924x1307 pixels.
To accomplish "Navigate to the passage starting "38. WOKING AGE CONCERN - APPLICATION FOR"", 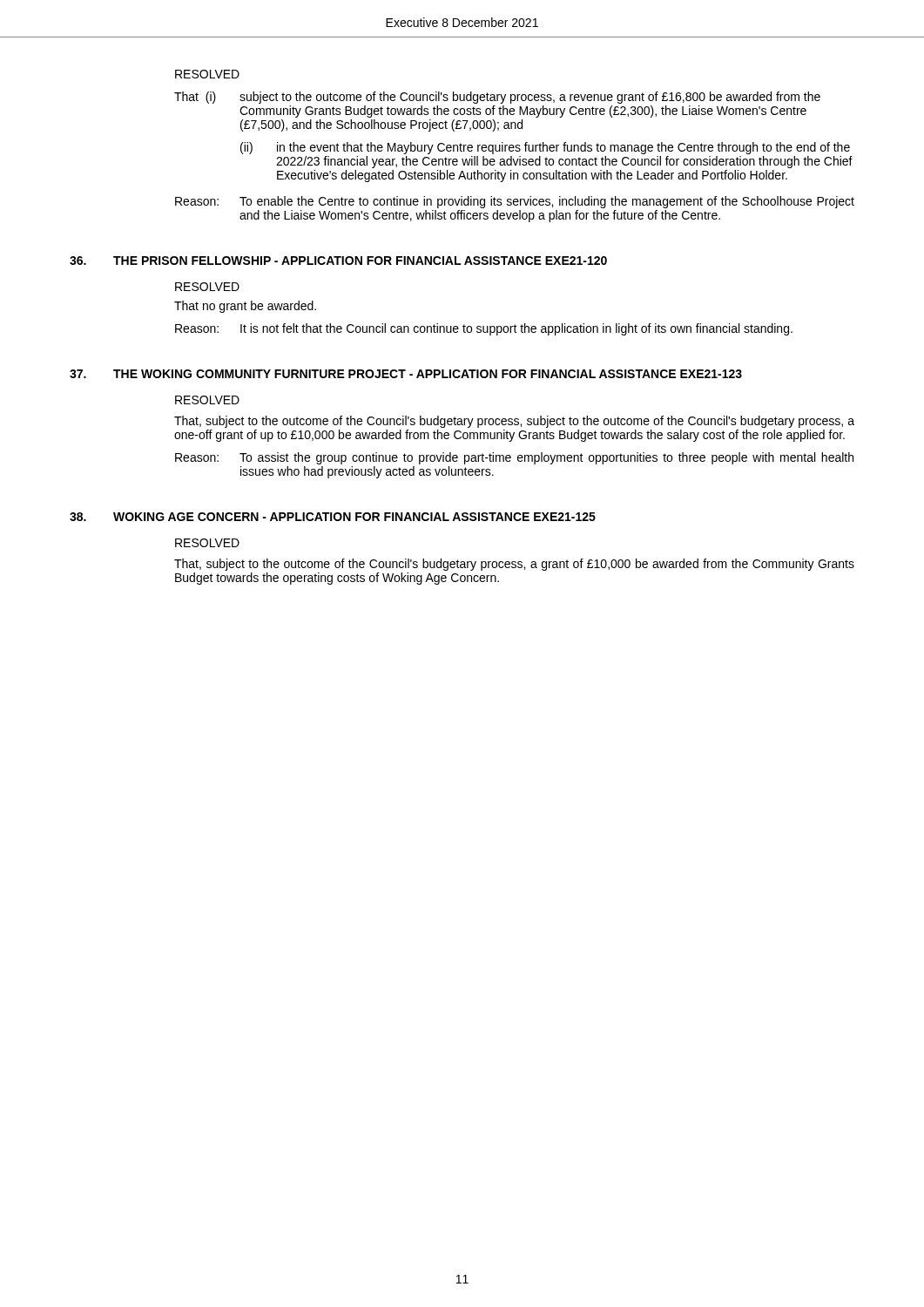I will [x=462, y=517].
